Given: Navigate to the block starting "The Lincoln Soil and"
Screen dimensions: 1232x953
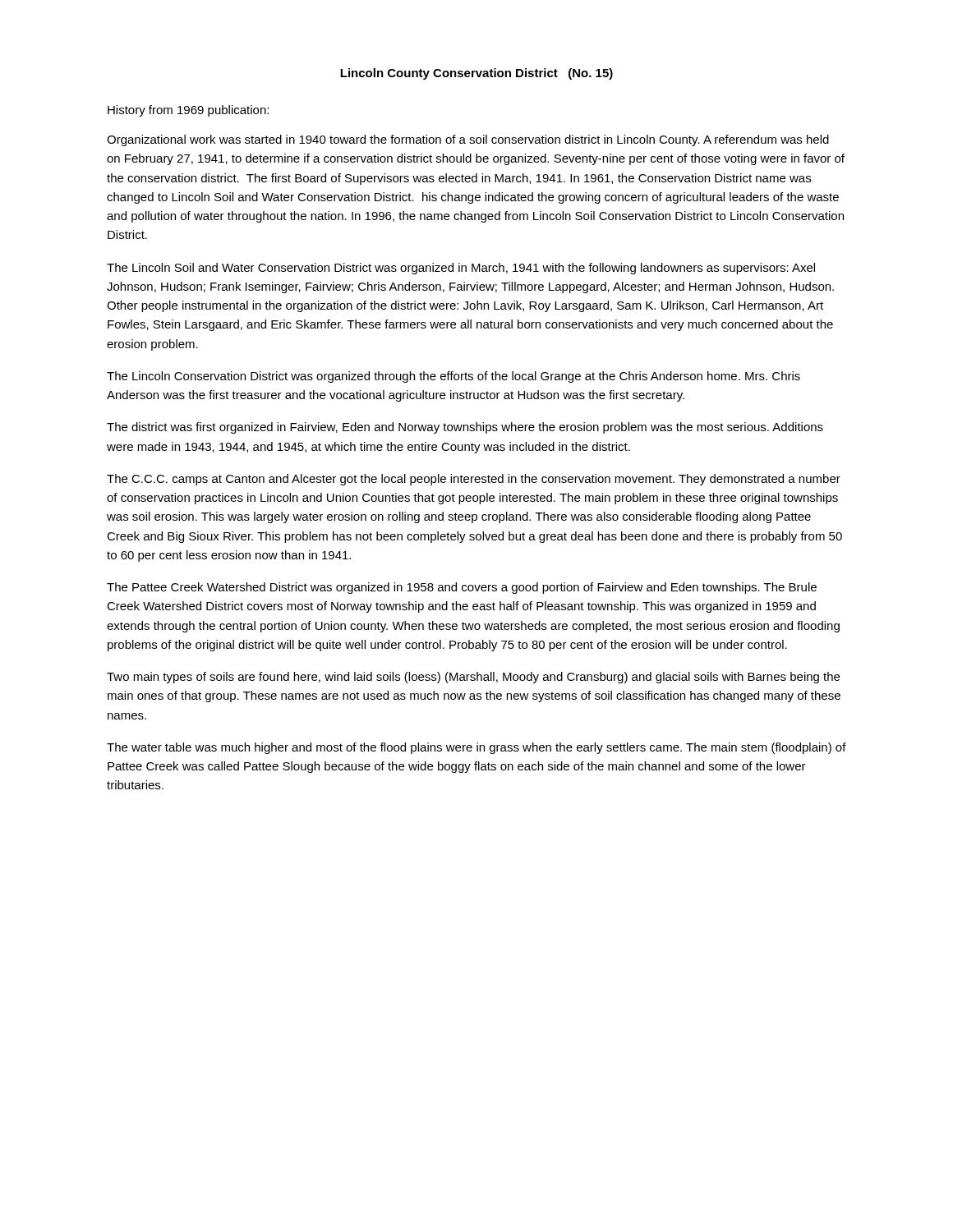Looking at the screenshot, I should pos(471,305).
